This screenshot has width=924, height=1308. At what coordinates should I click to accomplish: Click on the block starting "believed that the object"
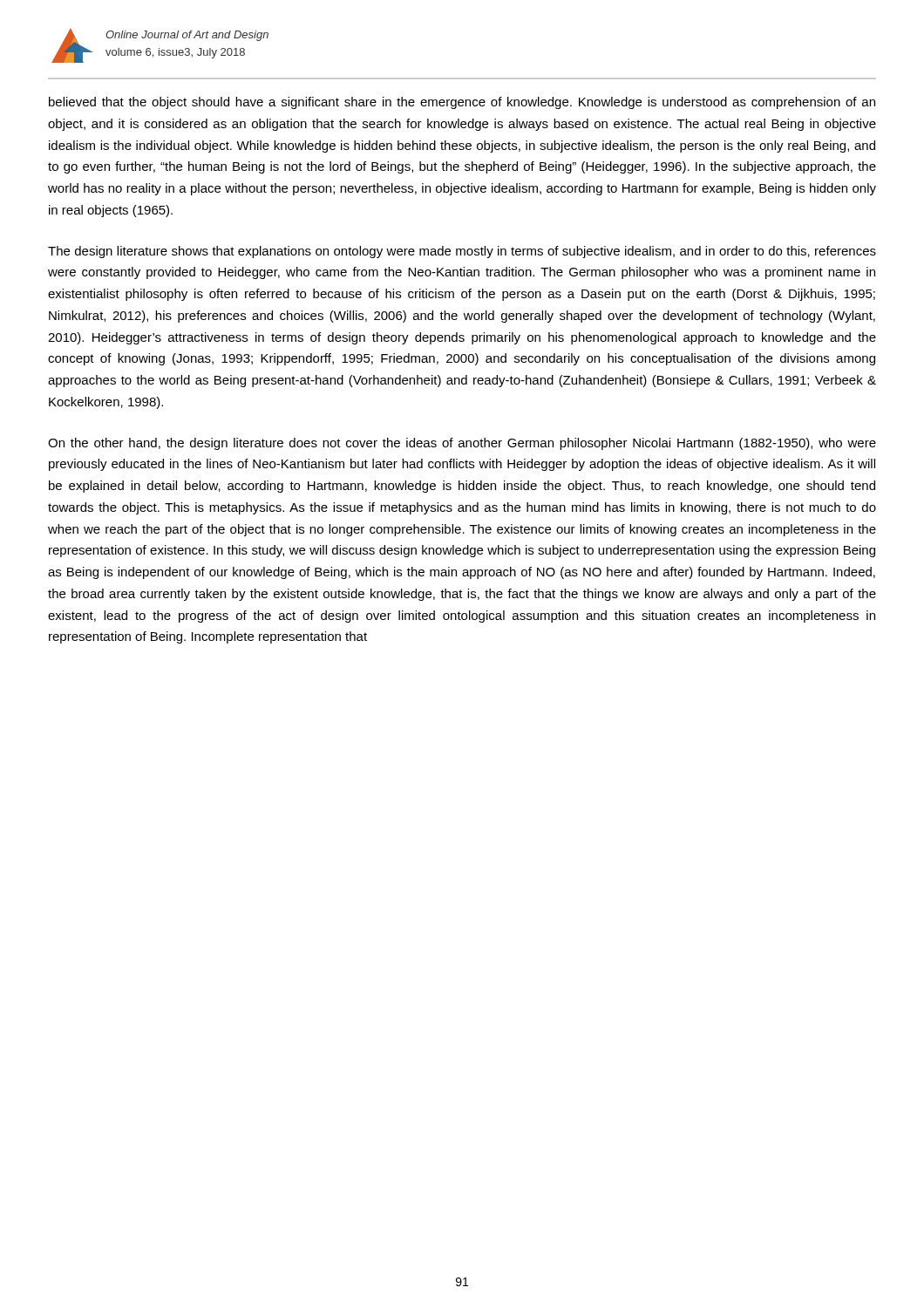[x=462, y=156]
